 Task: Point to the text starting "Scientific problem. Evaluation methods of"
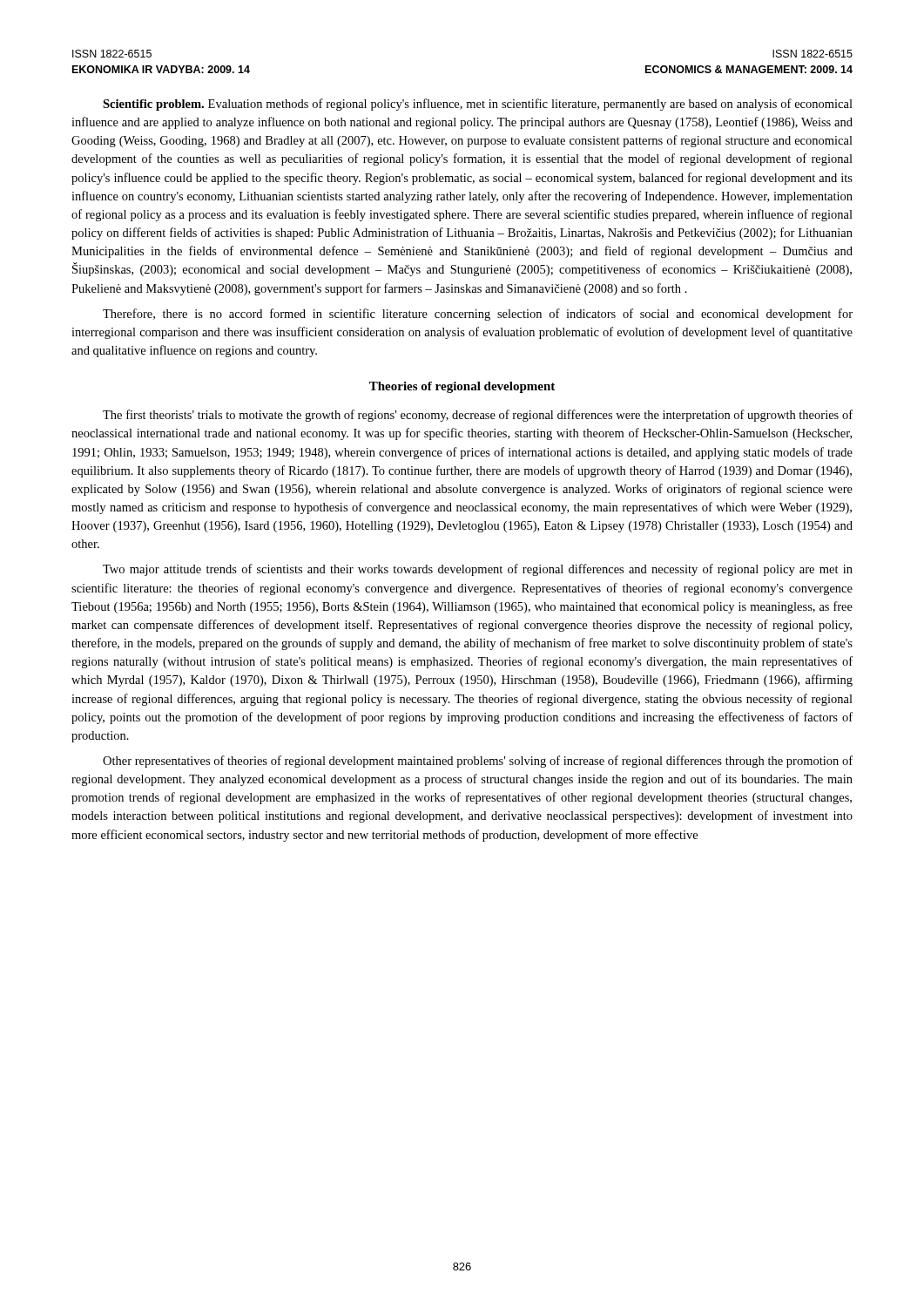[462, 196]
